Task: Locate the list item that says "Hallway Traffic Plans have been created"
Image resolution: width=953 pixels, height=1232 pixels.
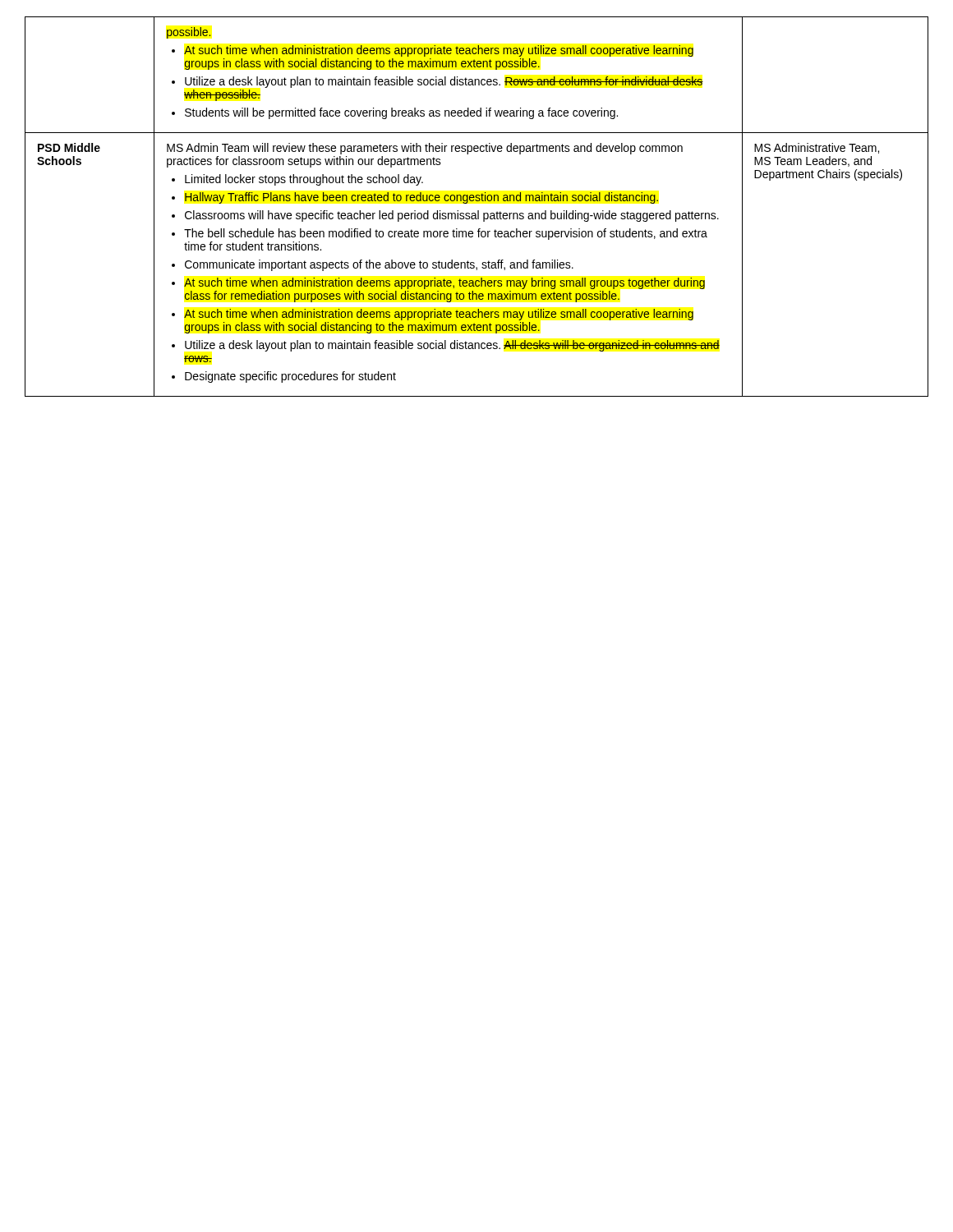Action: point(422,197)
